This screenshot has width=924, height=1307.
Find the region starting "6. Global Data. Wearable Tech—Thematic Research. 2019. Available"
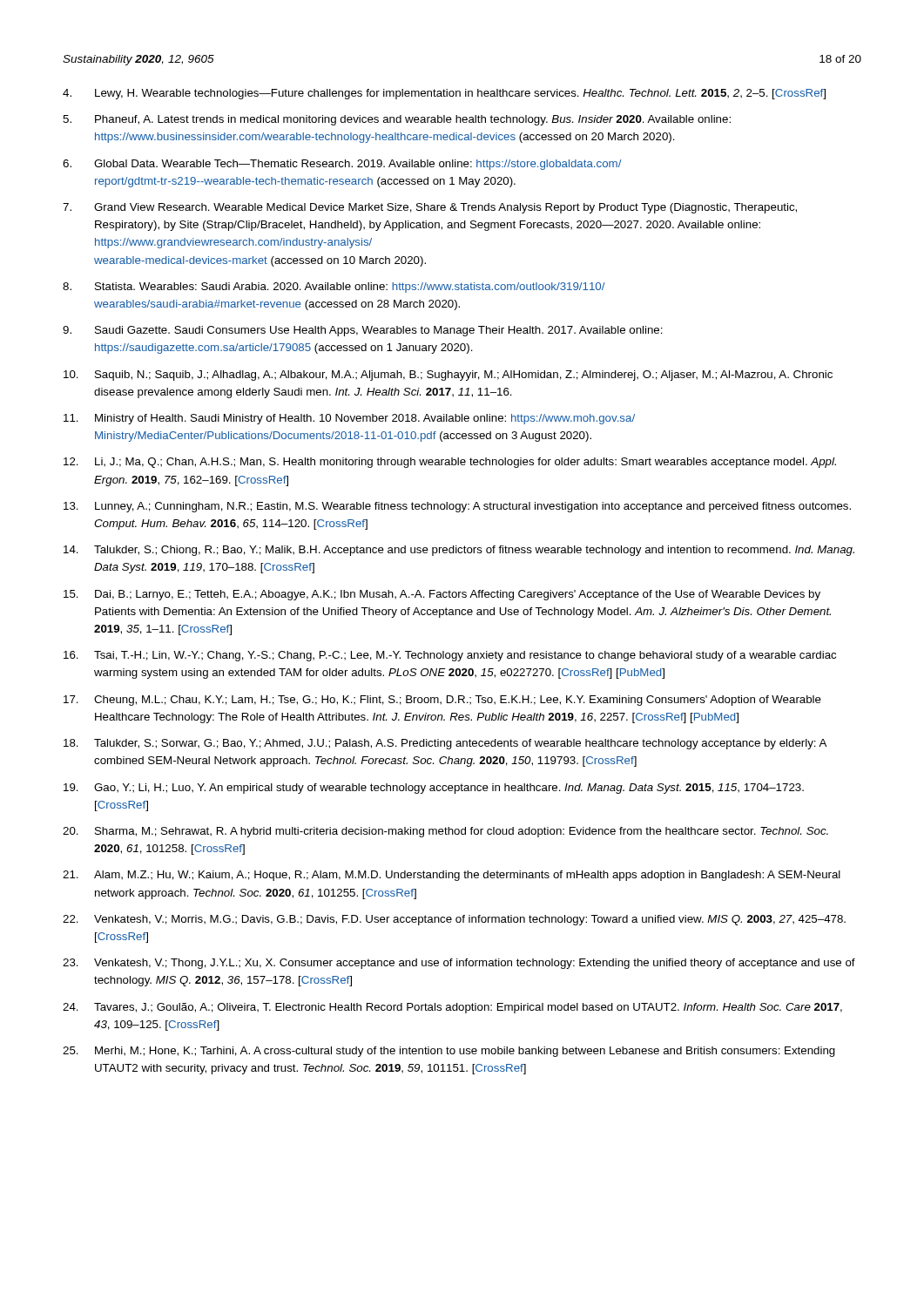coord(462,172)
